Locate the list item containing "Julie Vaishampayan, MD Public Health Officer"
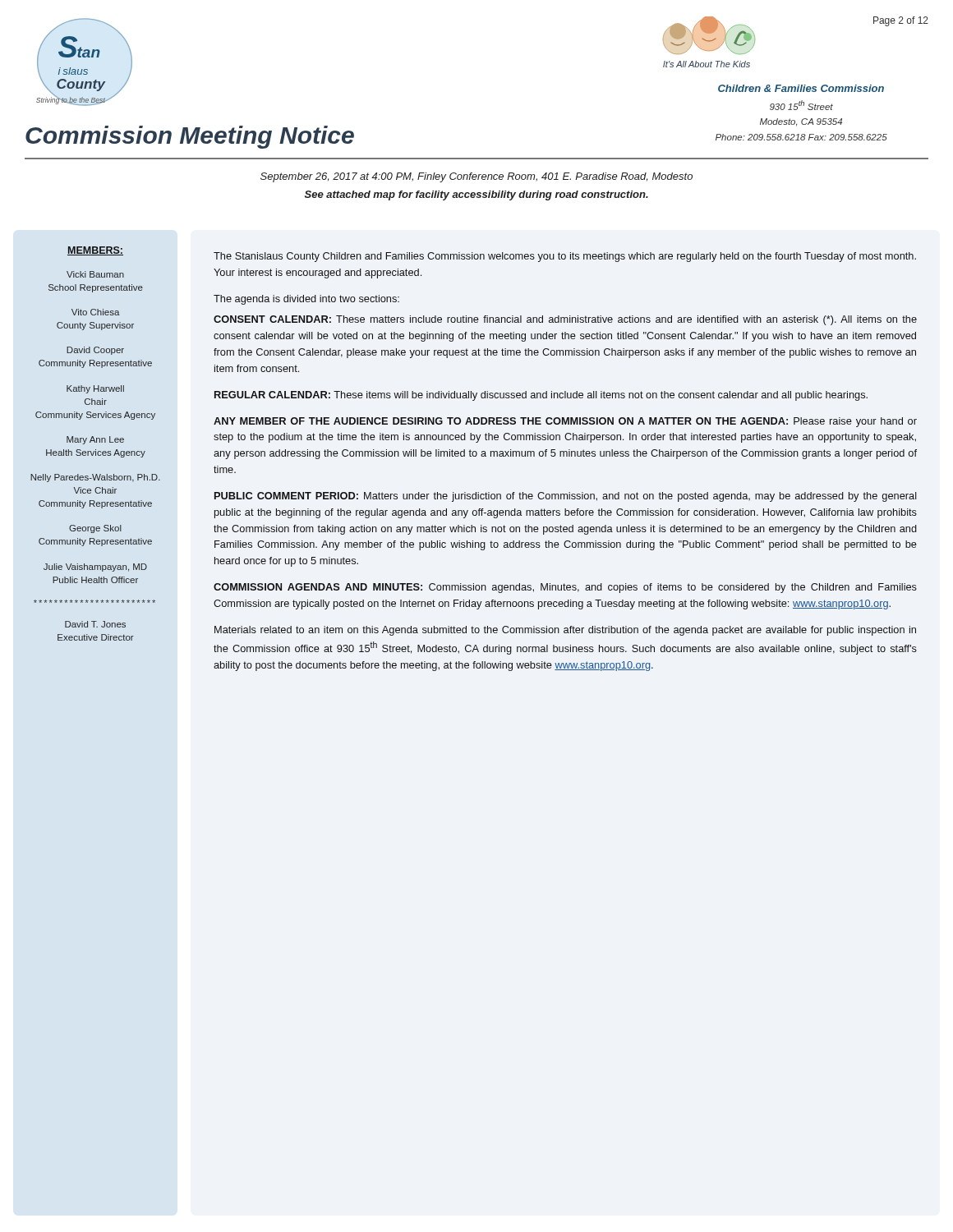 (95, 573)
